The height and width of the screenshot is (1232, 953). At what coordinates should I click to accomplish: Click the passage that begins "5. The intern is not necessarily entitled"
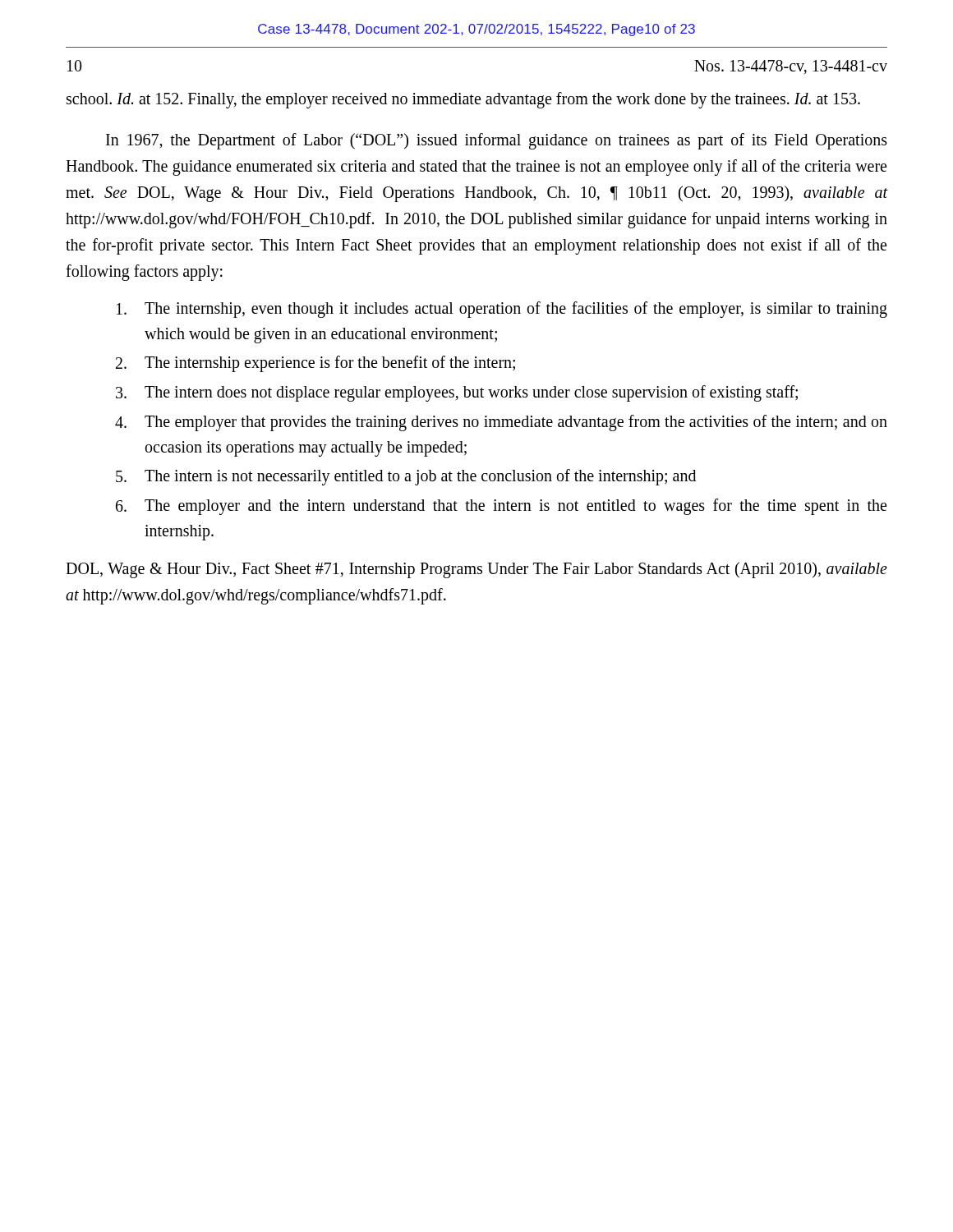[501, 477]
